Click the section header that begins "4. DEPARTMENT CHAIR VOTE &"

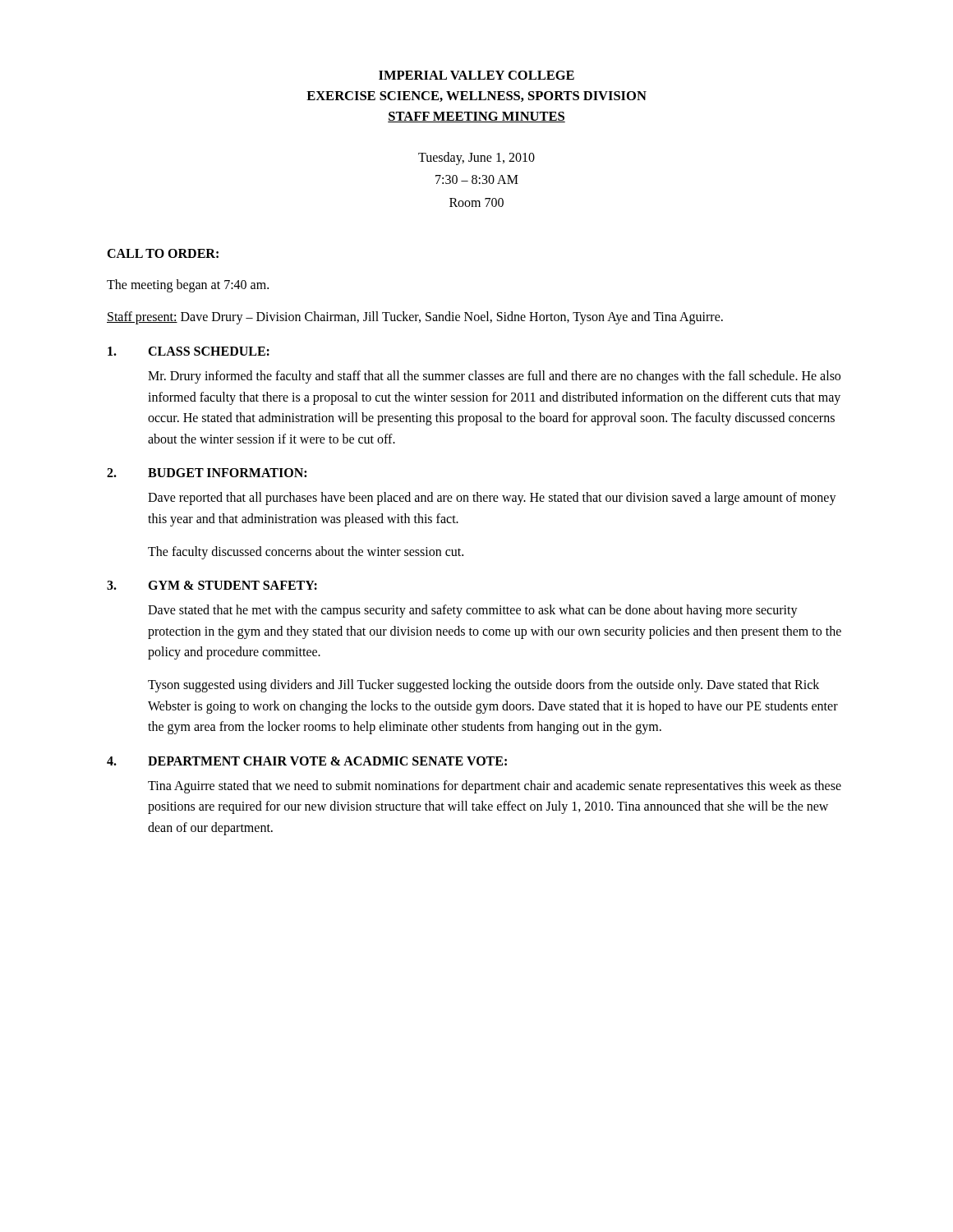476,761
